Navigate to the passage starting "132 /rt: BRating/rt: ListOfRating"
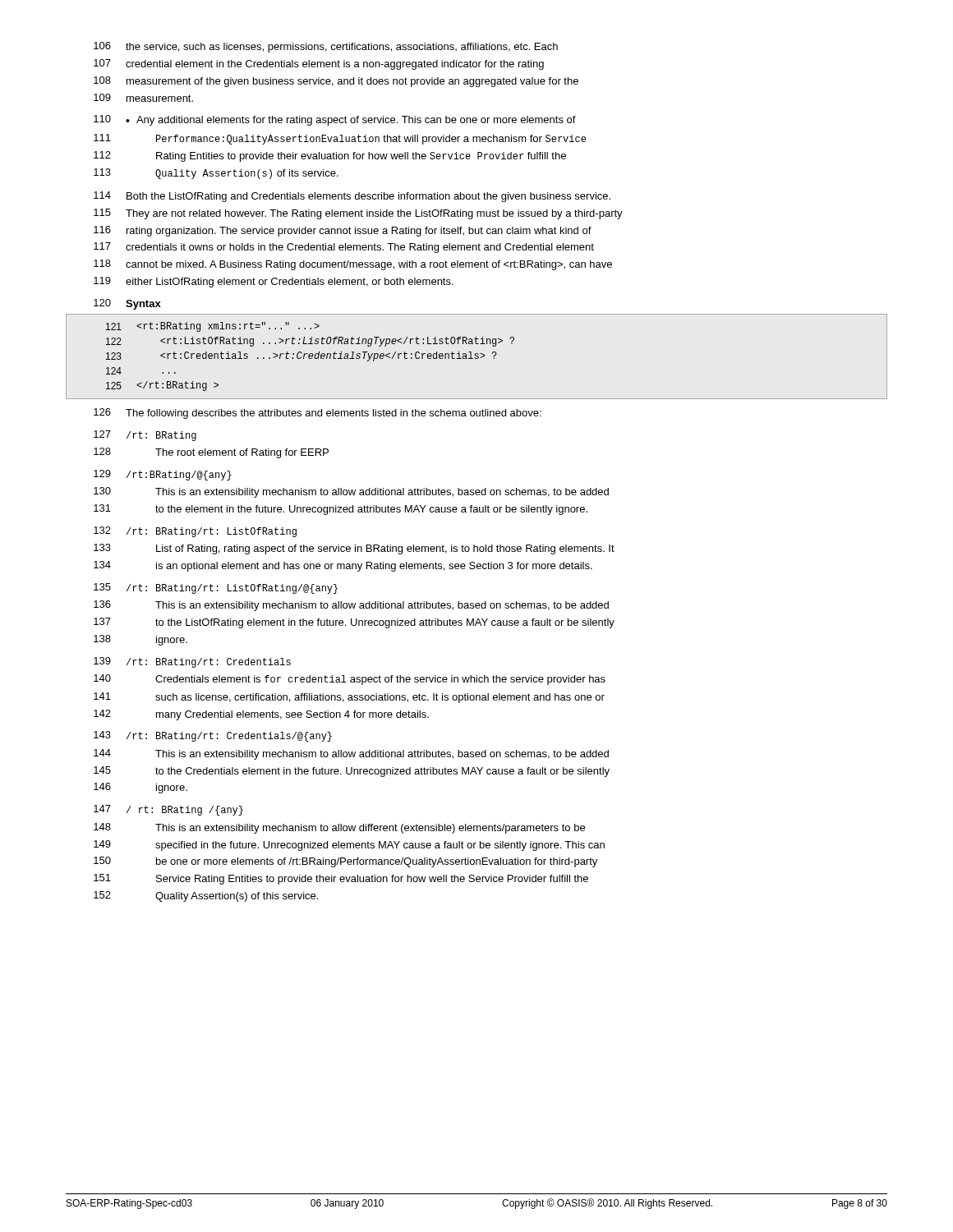953x1232 pixels. (195, 532)
